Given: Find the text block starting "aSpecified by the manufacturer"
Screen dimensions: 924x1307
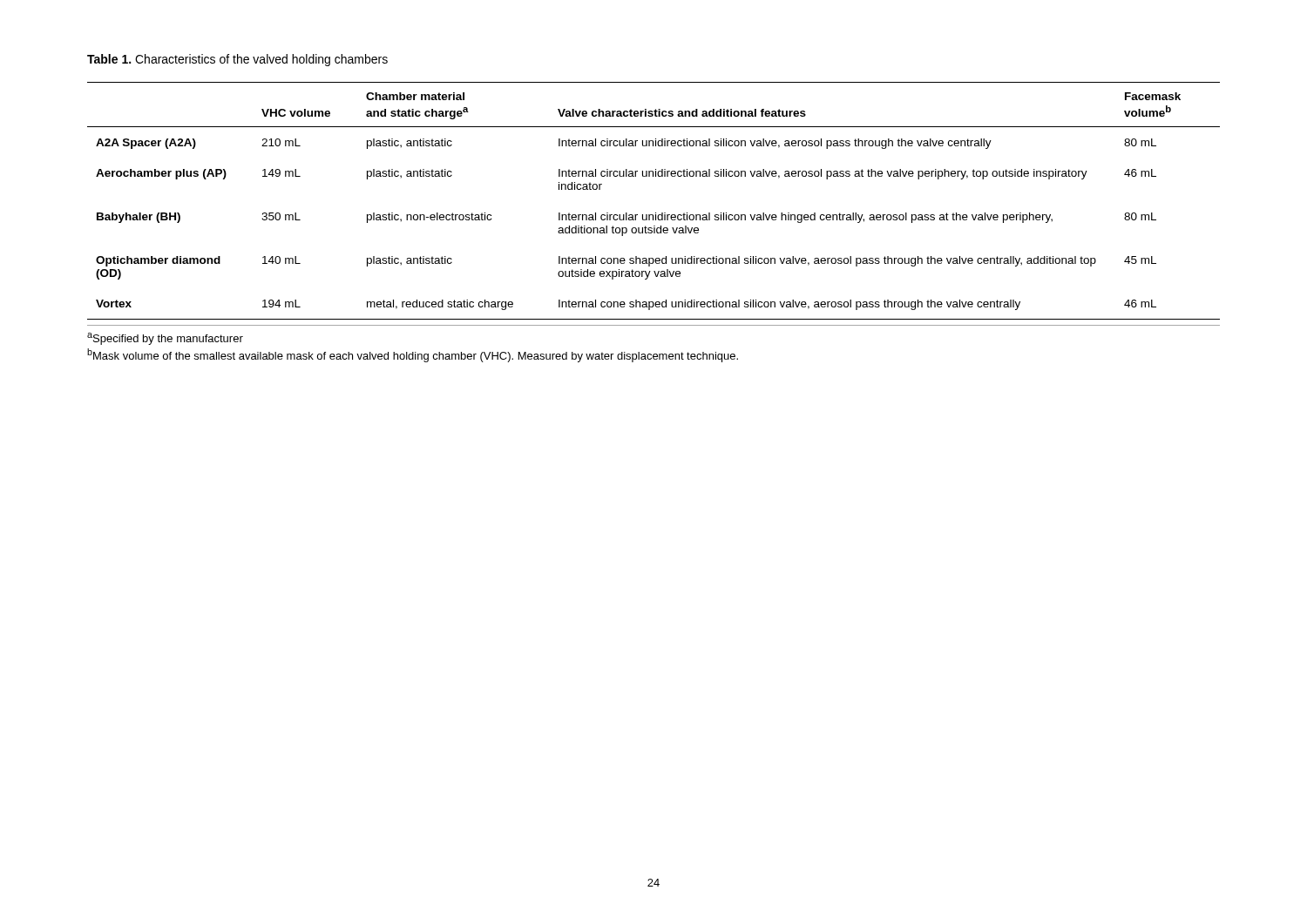Looking at the screenshot, I should [x=165, y=337].
